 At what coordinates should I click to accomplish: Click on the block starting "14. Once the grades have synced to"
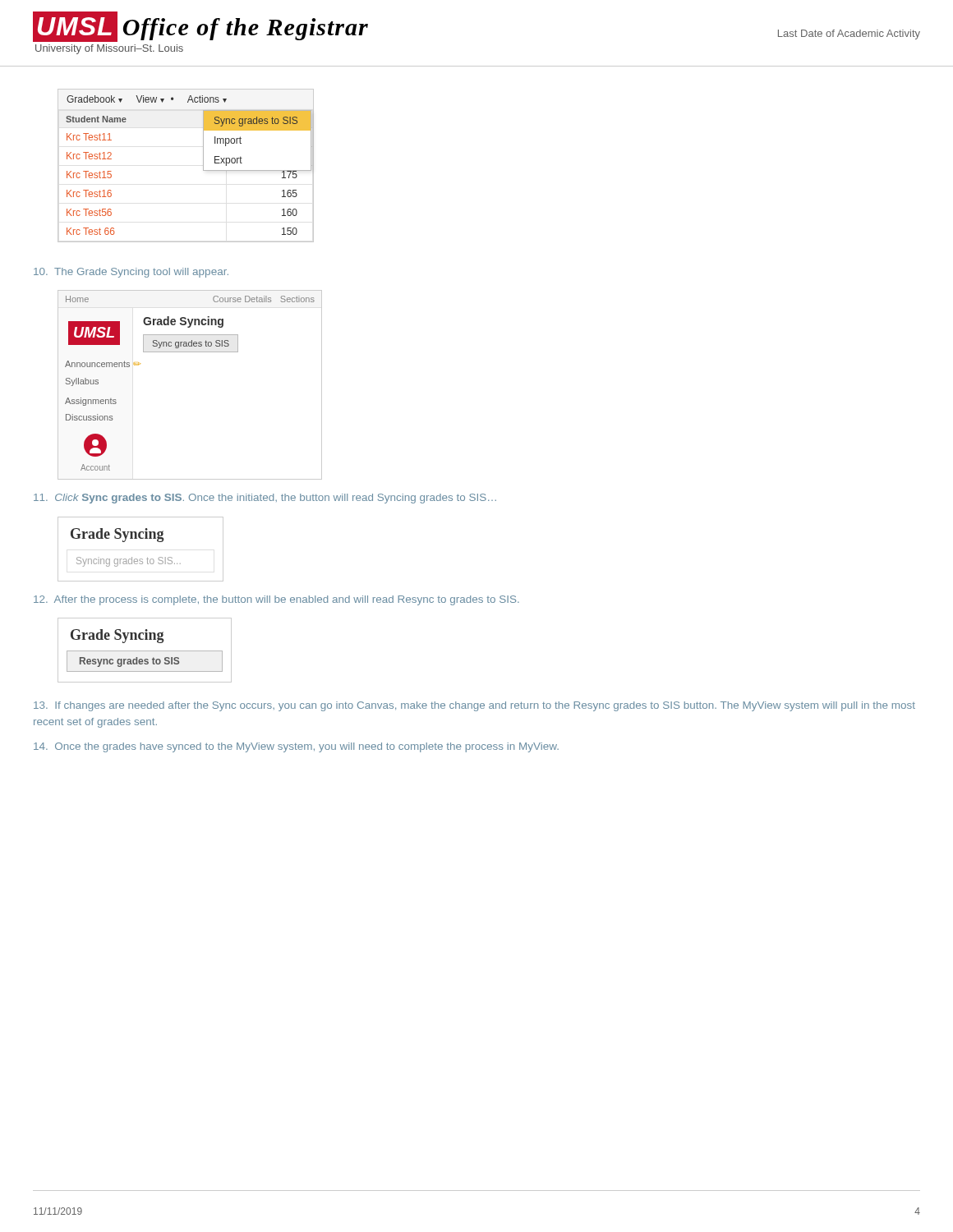pos(296,746)
